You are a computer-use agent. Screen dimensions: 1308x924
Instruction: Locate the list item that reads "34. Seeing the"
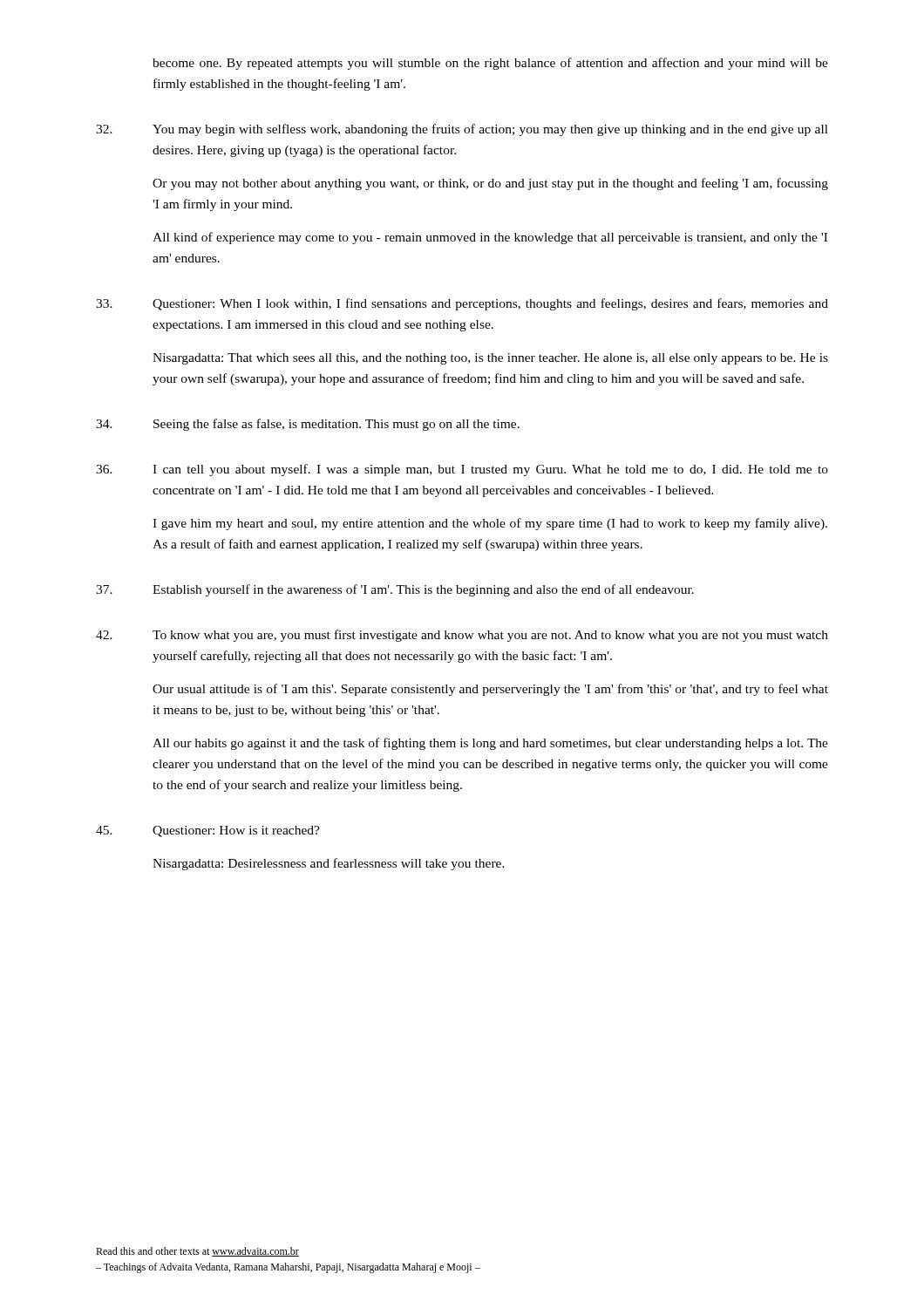[462, 424]
